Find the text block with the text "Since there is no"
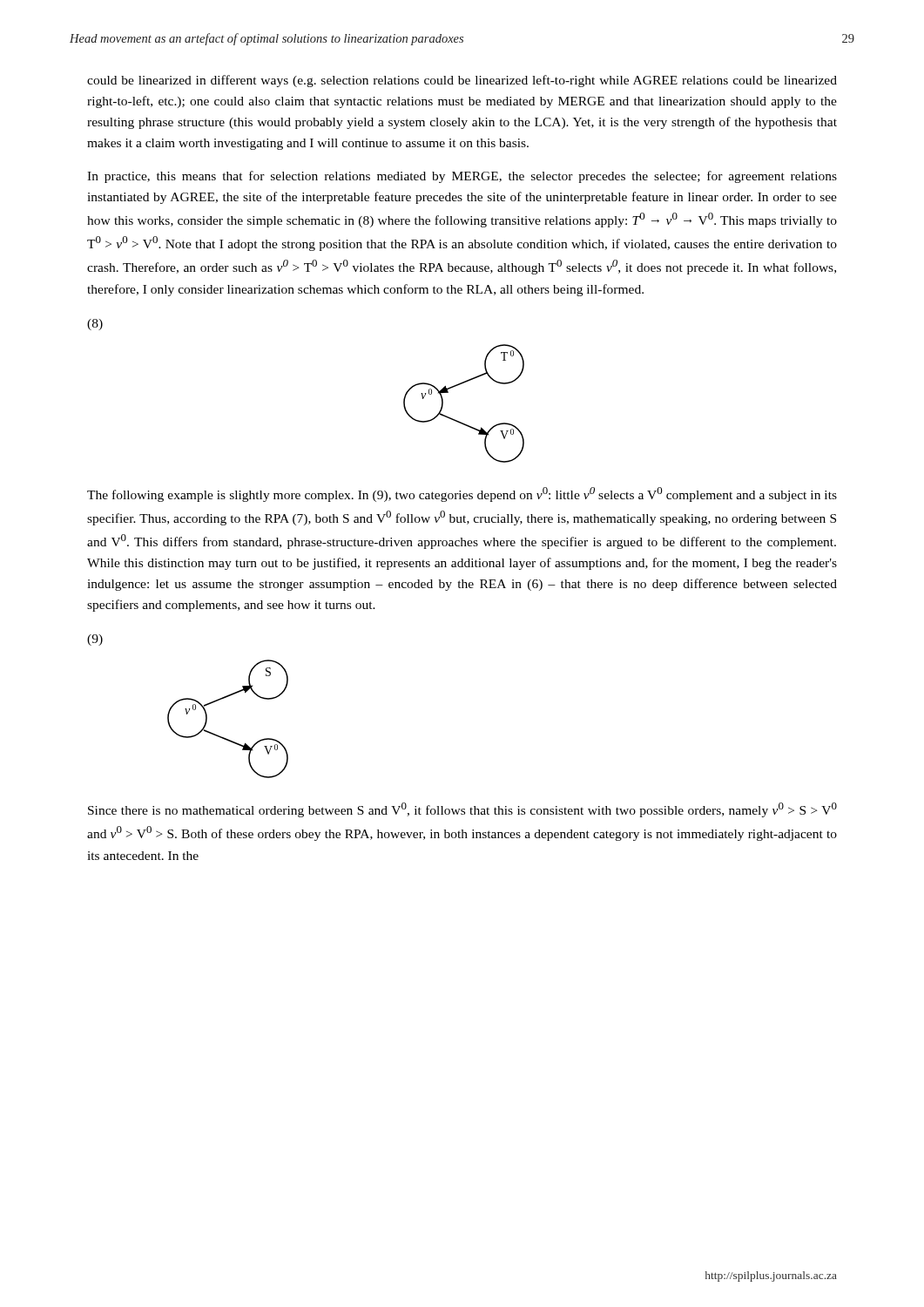The height and width of the screenshot is (1307, 924). click(x=462, y=831)
